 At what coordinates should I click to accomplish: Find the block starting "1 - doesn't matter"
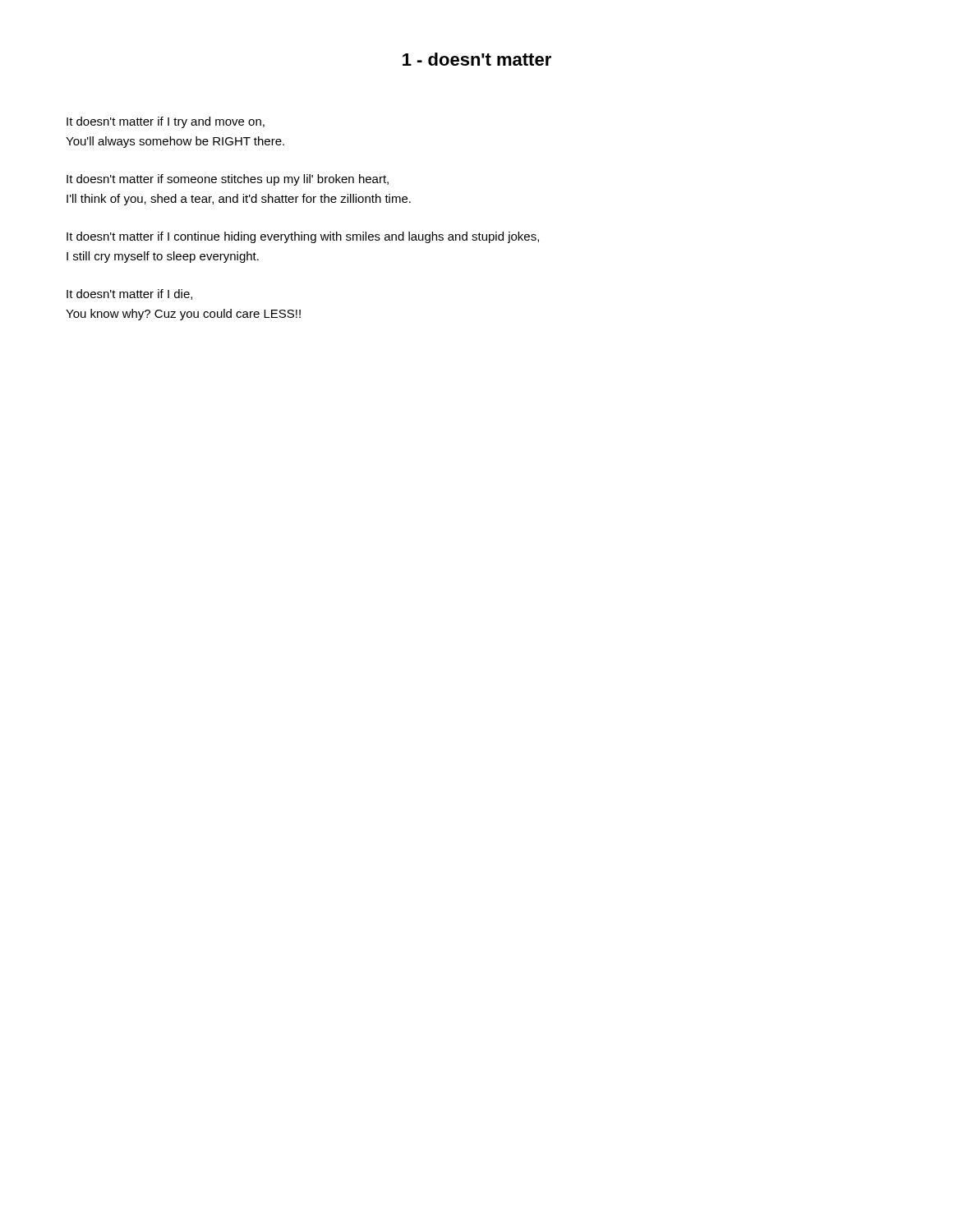476,60
